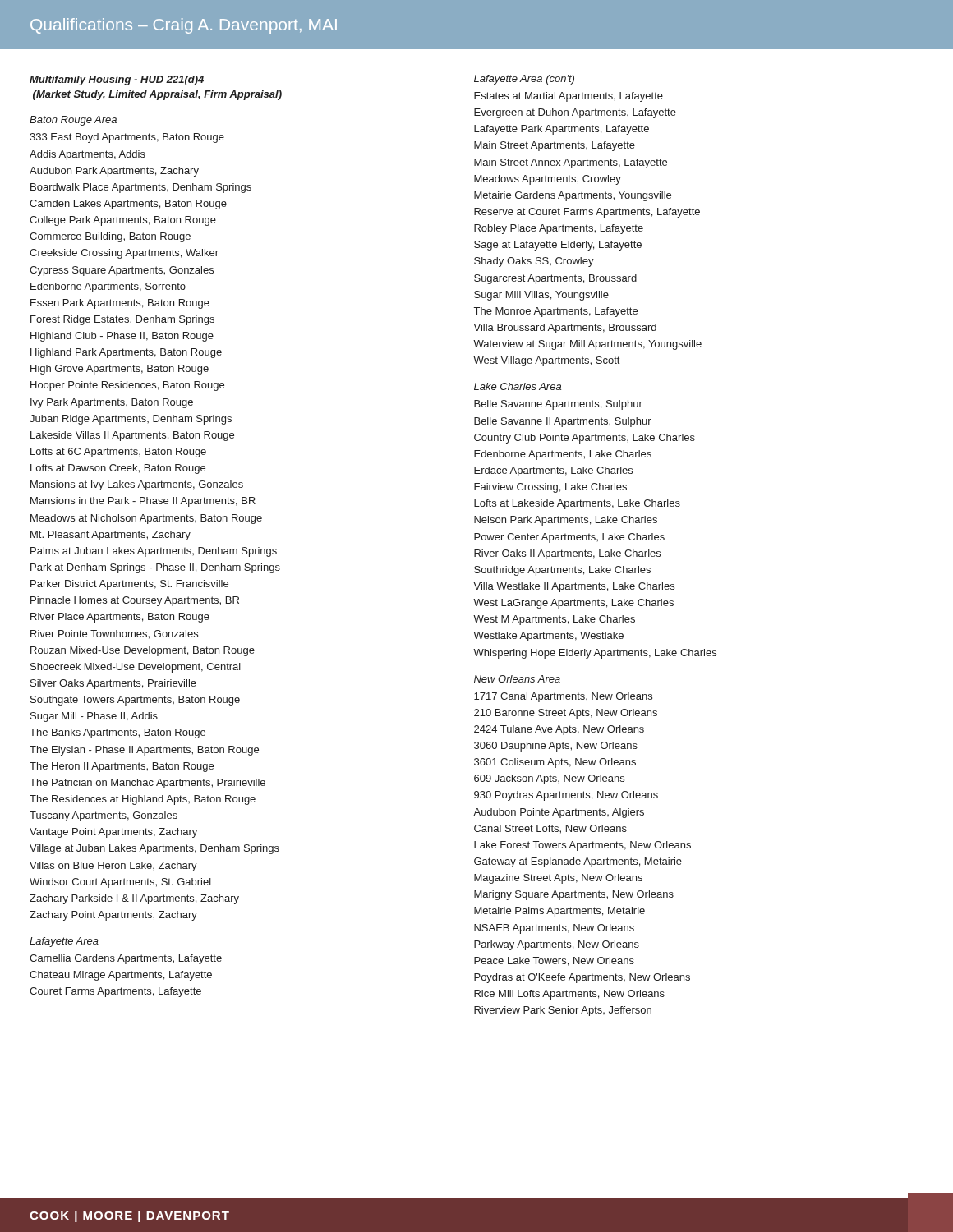Screen dimensions: 1232x953
Task: Click on the section header containing "Multifamily Housing -"
Action: [x=235, y=87]
